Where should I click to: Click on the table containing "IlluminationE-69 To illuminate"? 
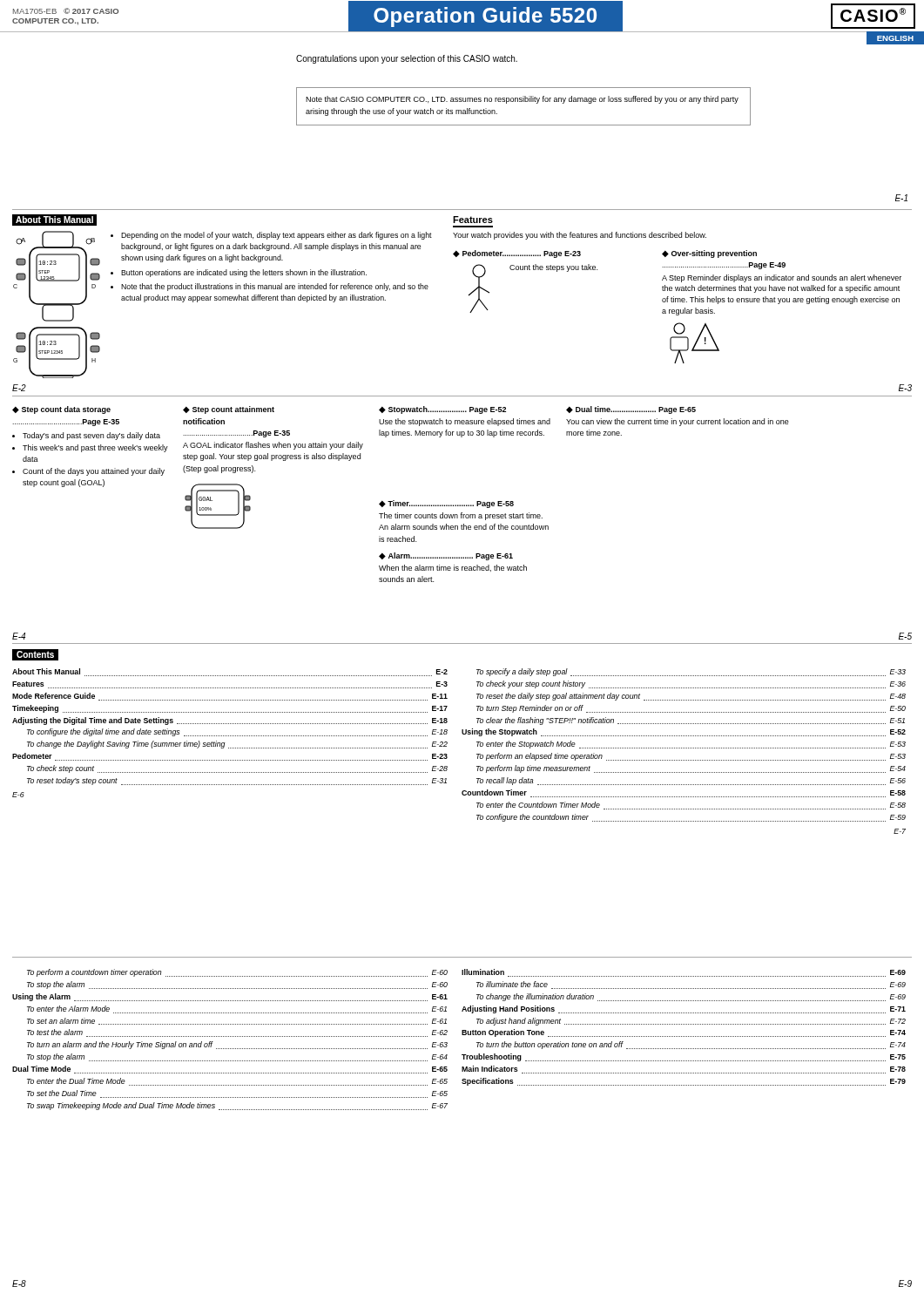(x=684, y=1028)
